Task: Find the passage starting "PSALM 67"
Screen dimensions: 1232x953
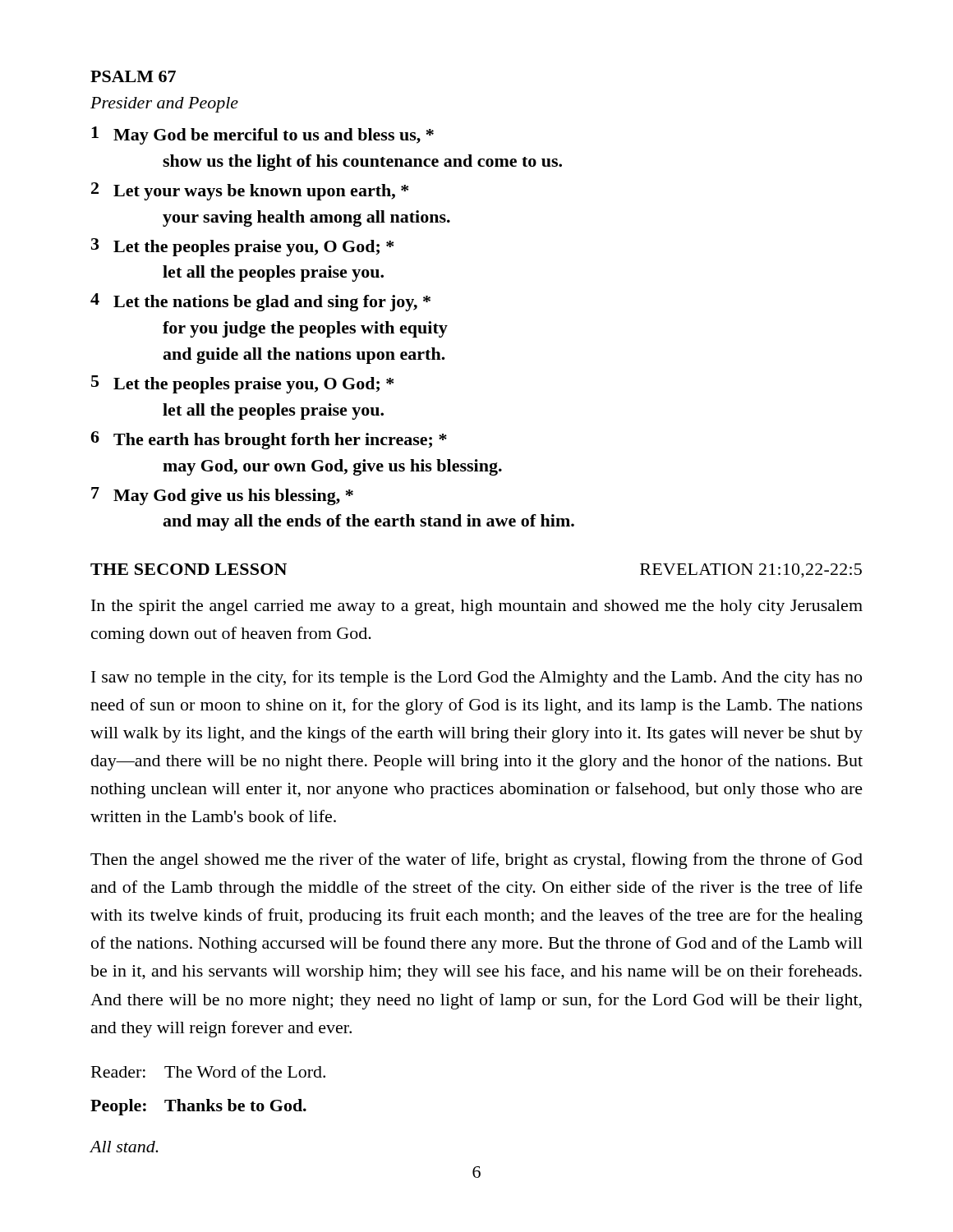Action: pos(133,76)
